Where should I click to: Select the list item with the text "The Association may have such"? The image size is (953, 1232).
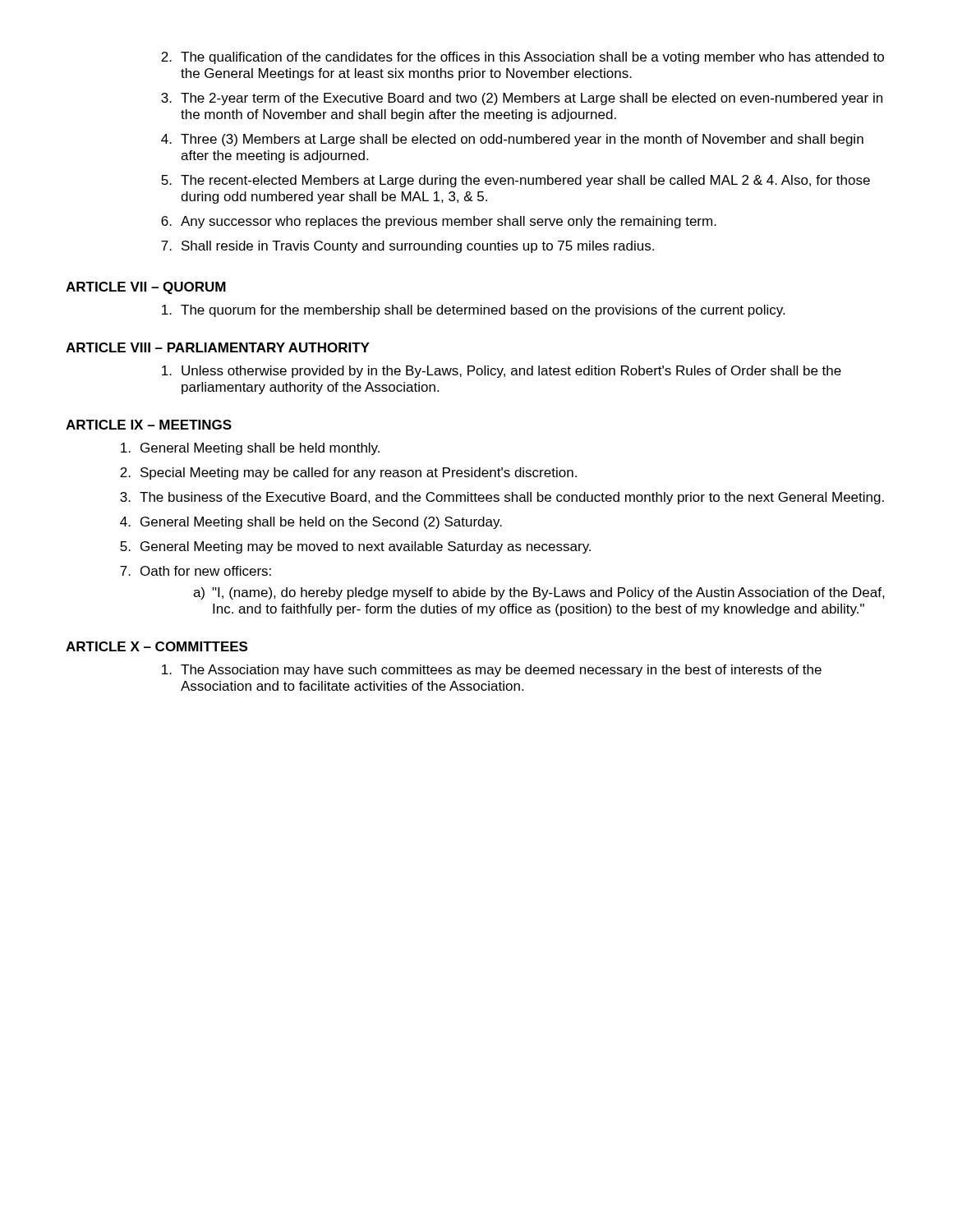pyautogui.click(x=476, y=678)
